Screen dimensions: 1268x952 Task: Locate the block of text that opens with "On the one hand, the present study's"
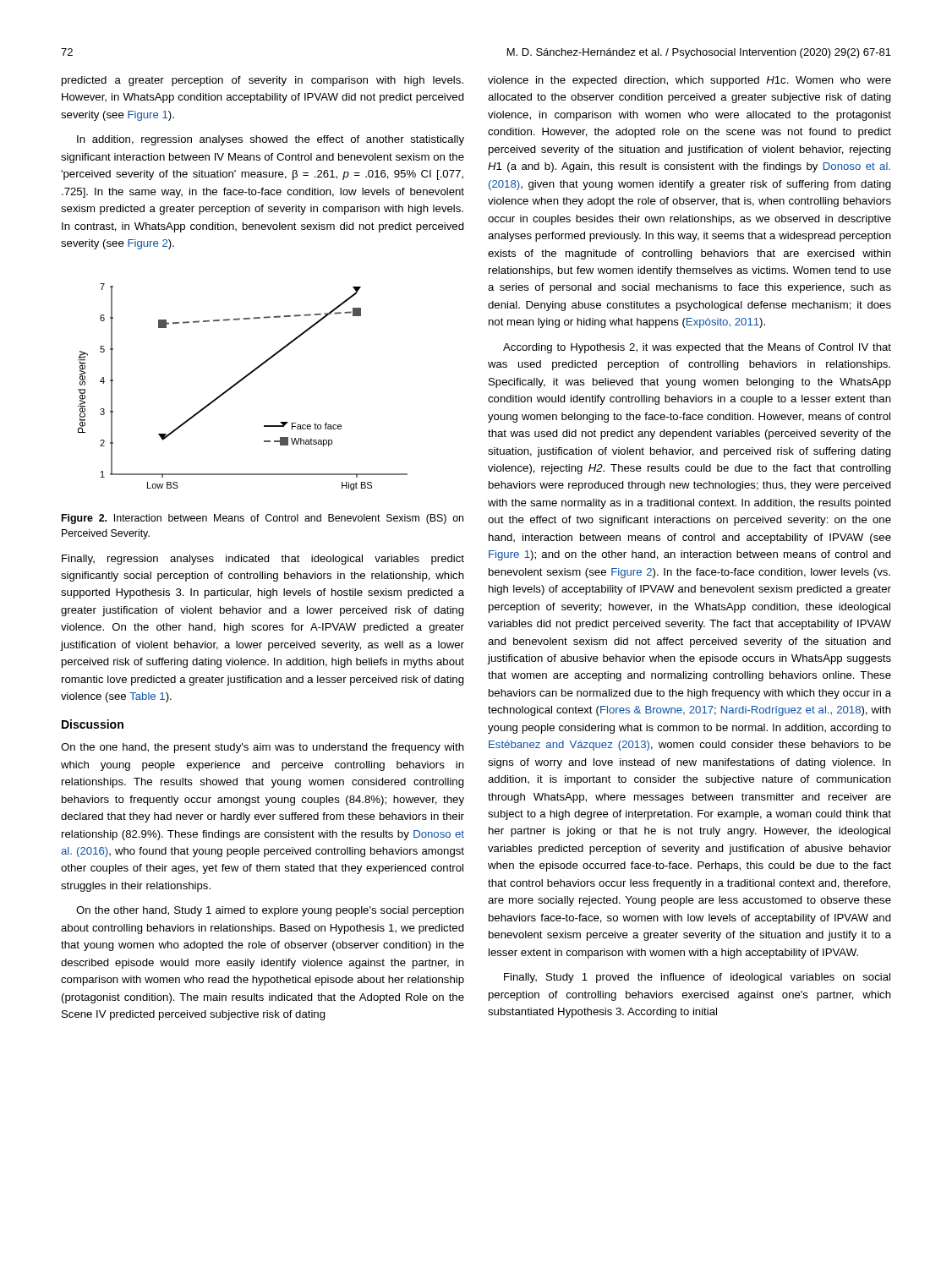tap(263, 881)
